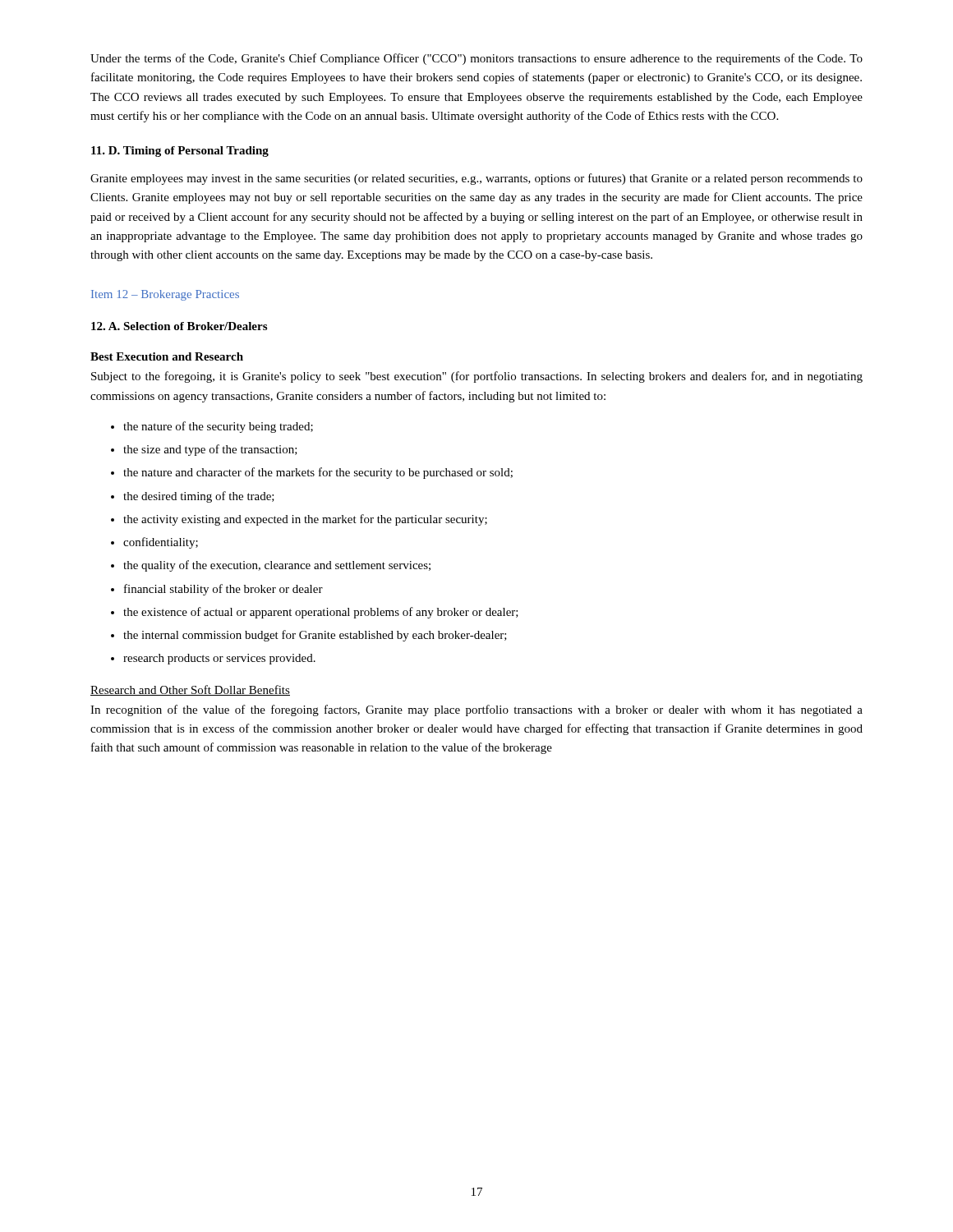
Task: Click on the passage starting "research products or"
Action: [x=220, y=658]
